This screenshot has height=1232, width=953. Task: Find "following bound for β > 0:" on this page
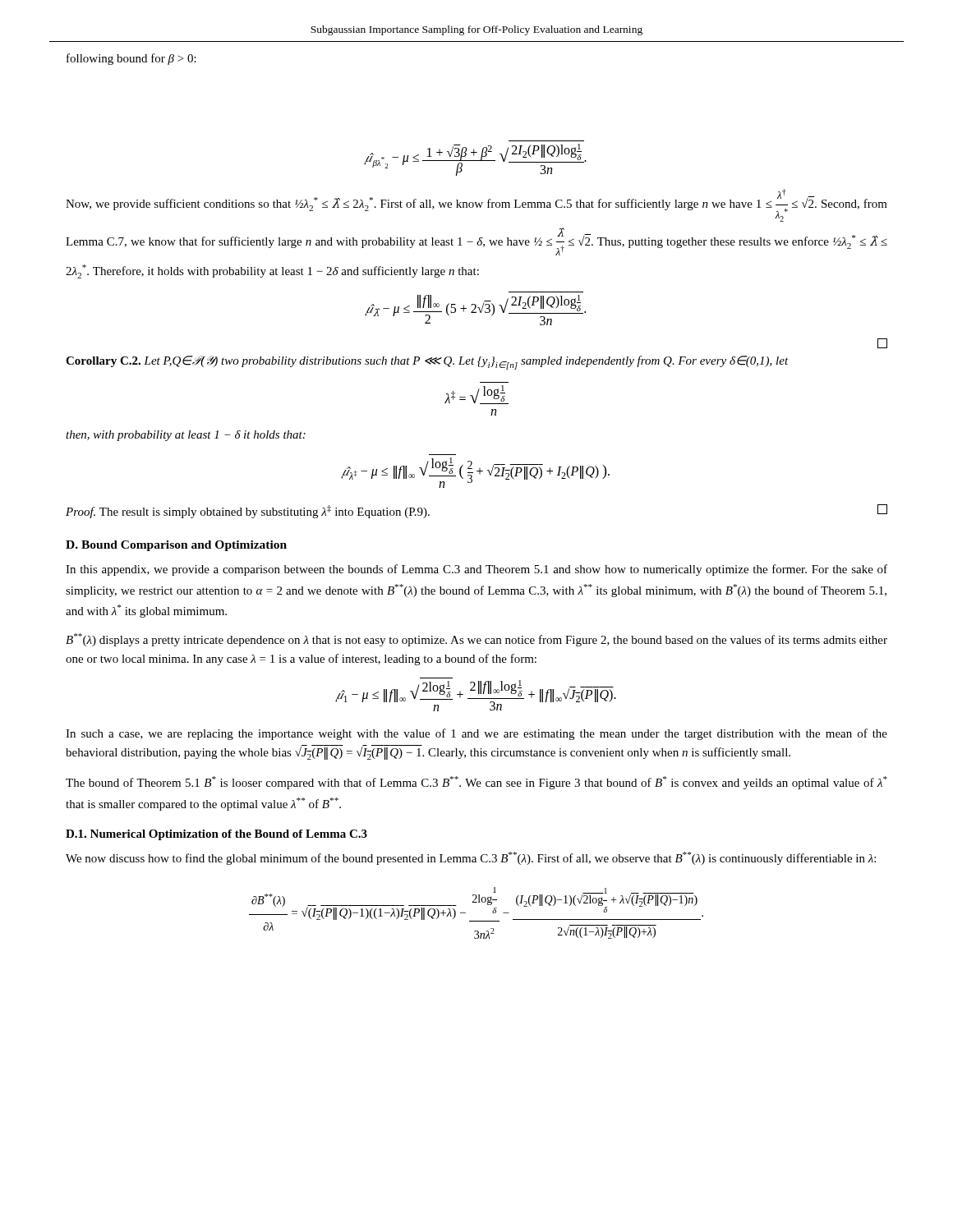[x=131, y=59]
